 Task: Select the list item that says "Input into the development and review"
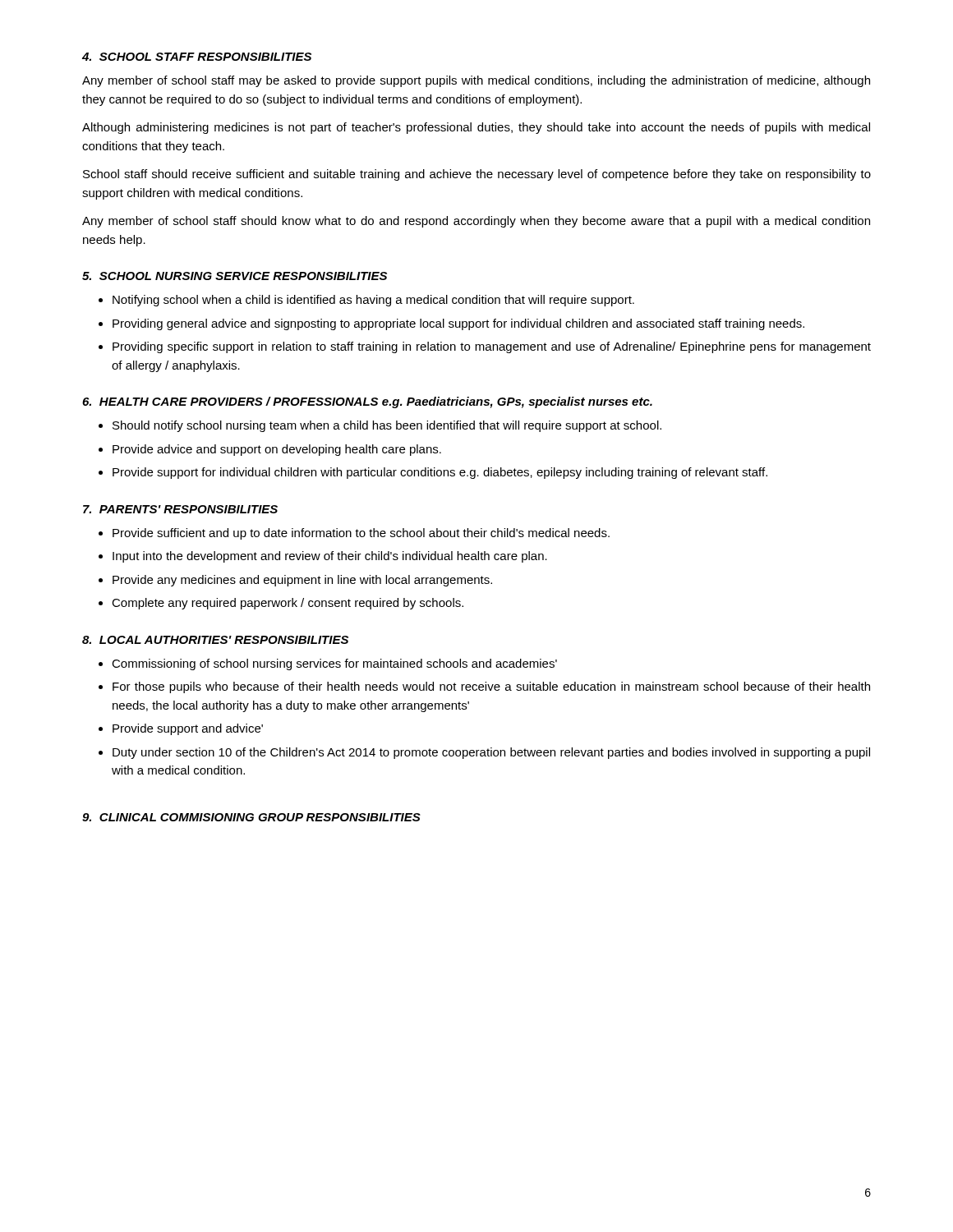point(330,556)
